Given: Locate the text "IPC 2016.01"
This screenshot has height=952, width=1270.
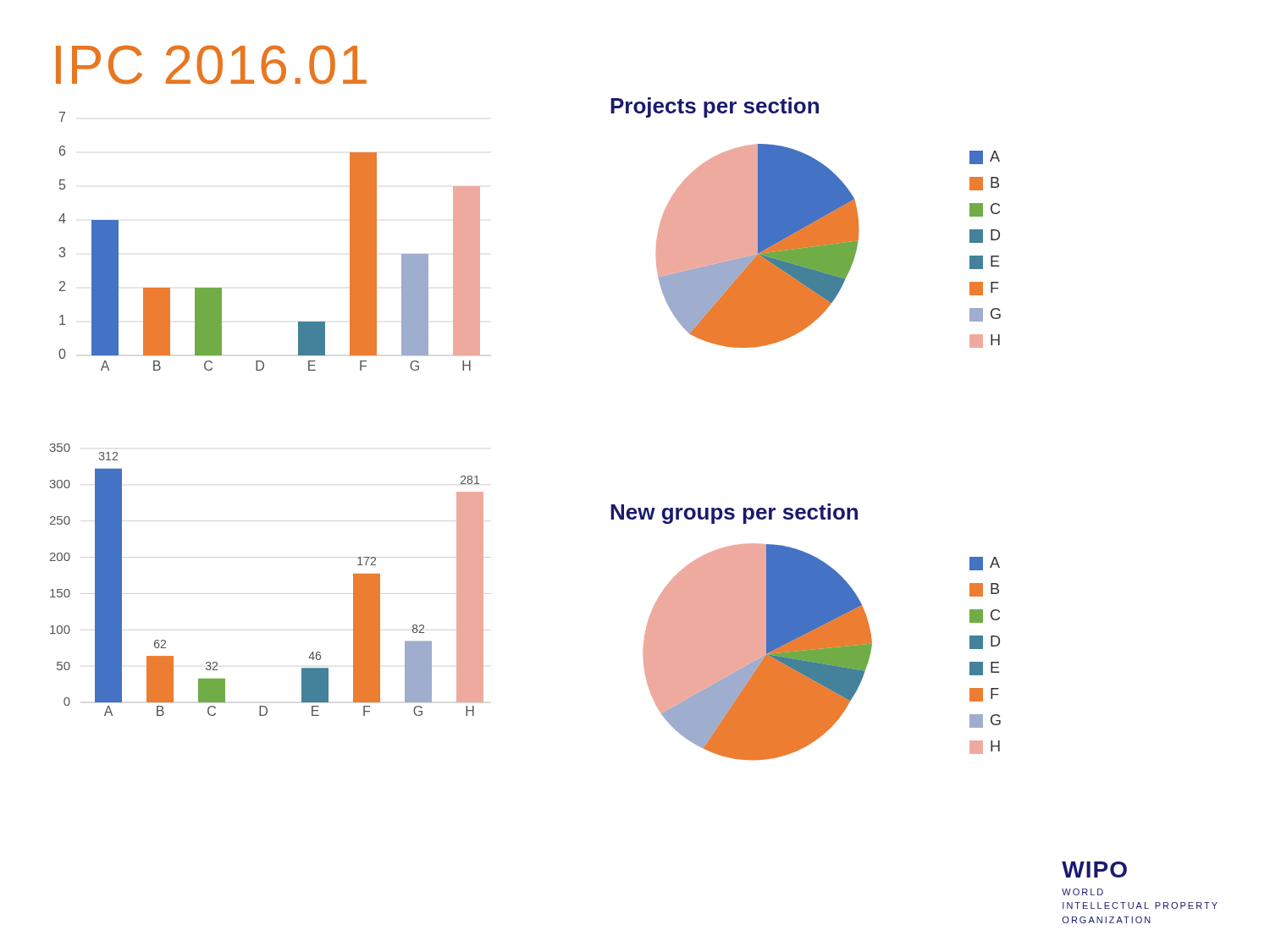Looking at the screenshot, I should [211, 65].
